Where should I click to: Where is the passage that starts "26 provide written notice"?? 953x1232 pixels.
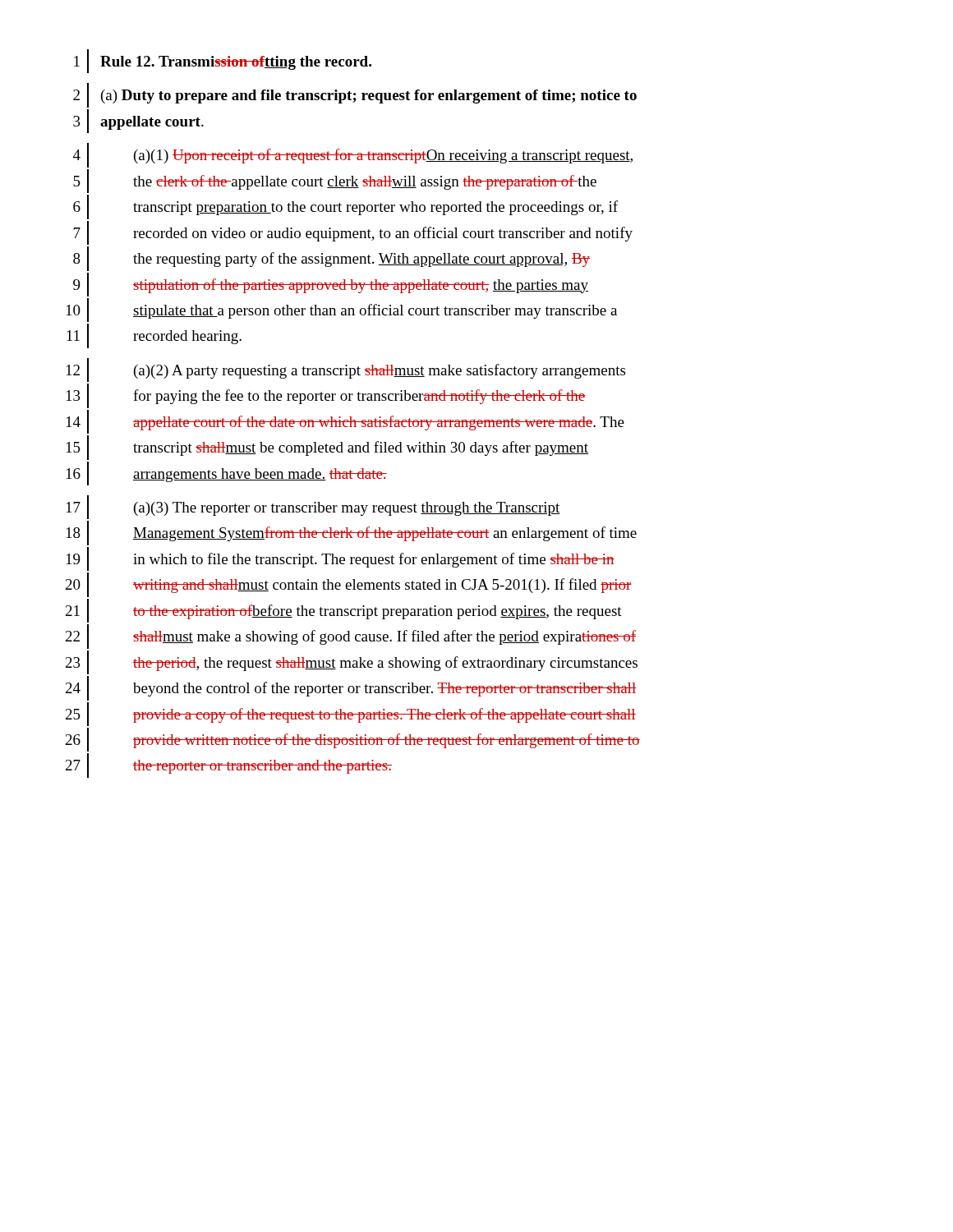[468, 740]
